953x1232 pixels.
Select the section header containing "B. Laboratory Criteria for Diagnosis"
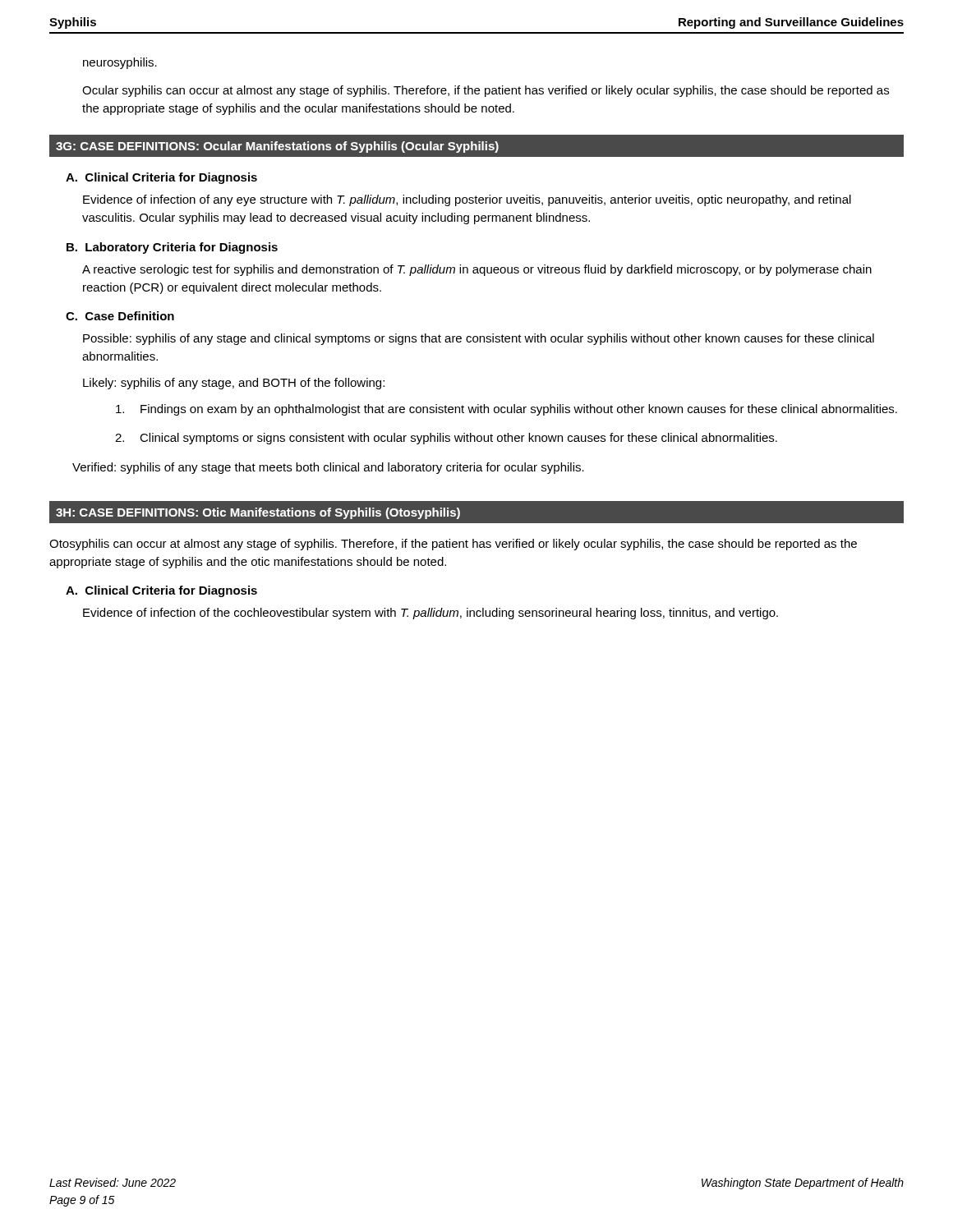172,247
